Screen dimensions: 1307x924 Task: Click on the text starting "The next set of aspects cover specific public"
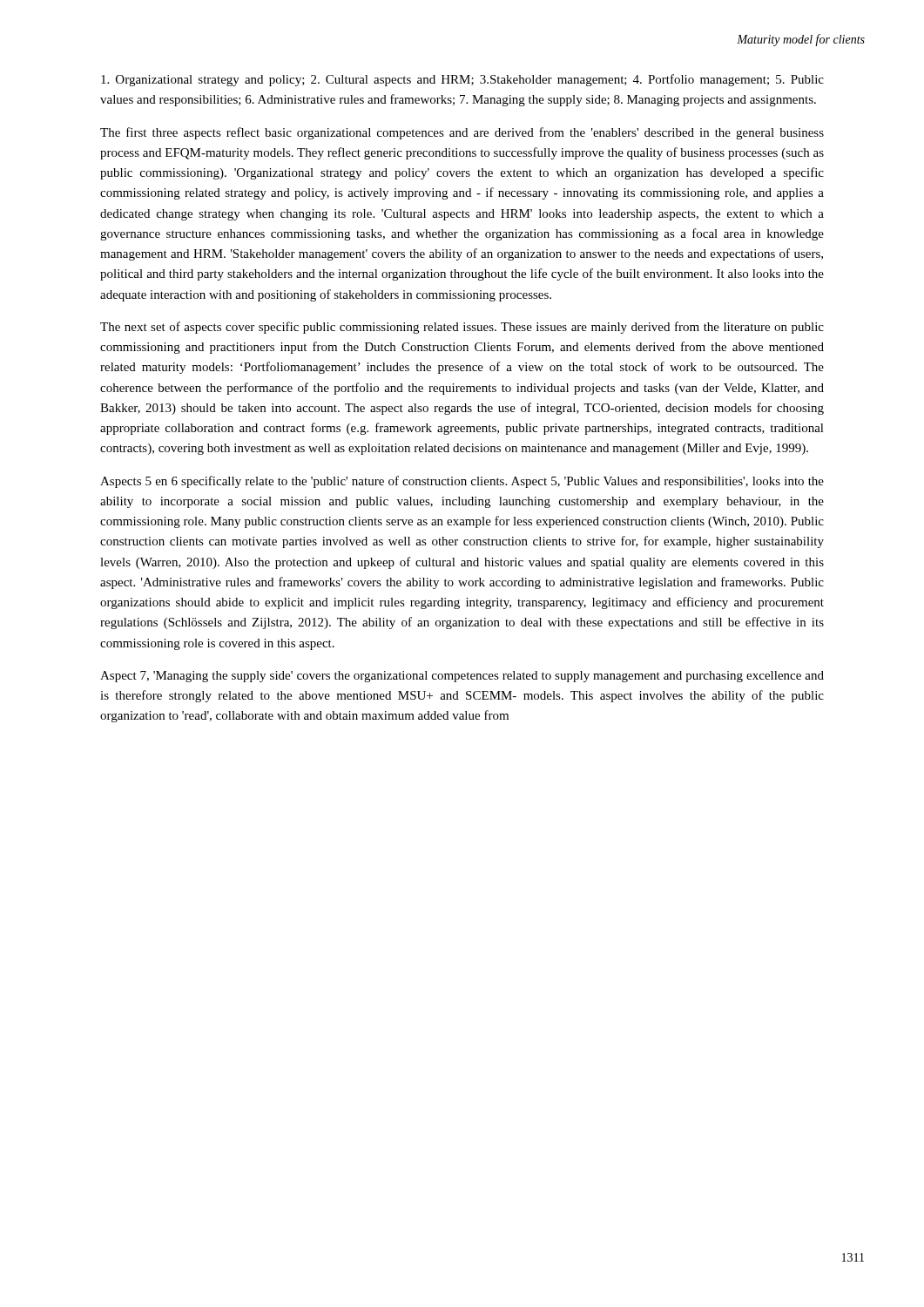[462, 387]
